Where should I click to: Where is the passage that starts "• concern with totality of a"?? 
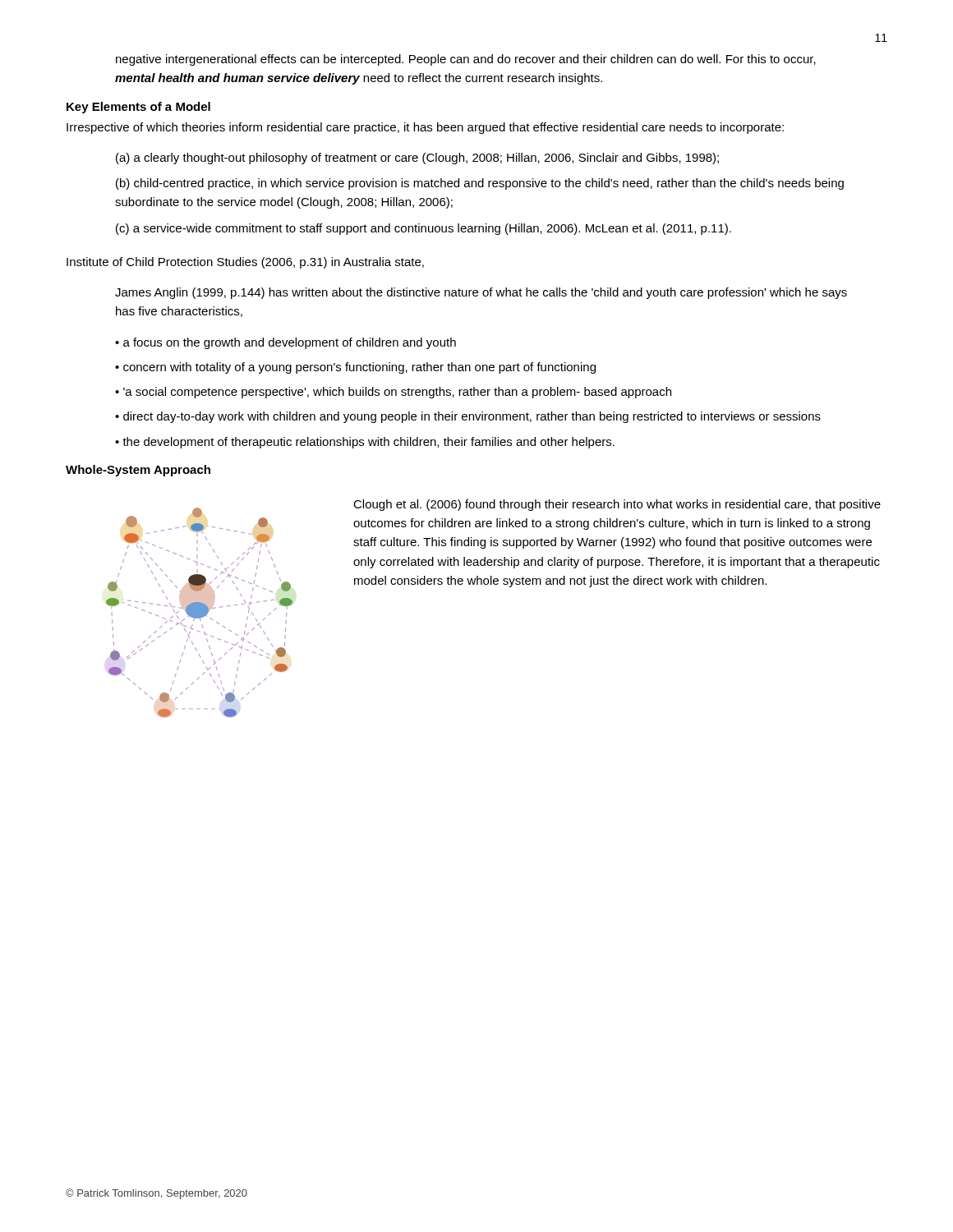point(356,367)
